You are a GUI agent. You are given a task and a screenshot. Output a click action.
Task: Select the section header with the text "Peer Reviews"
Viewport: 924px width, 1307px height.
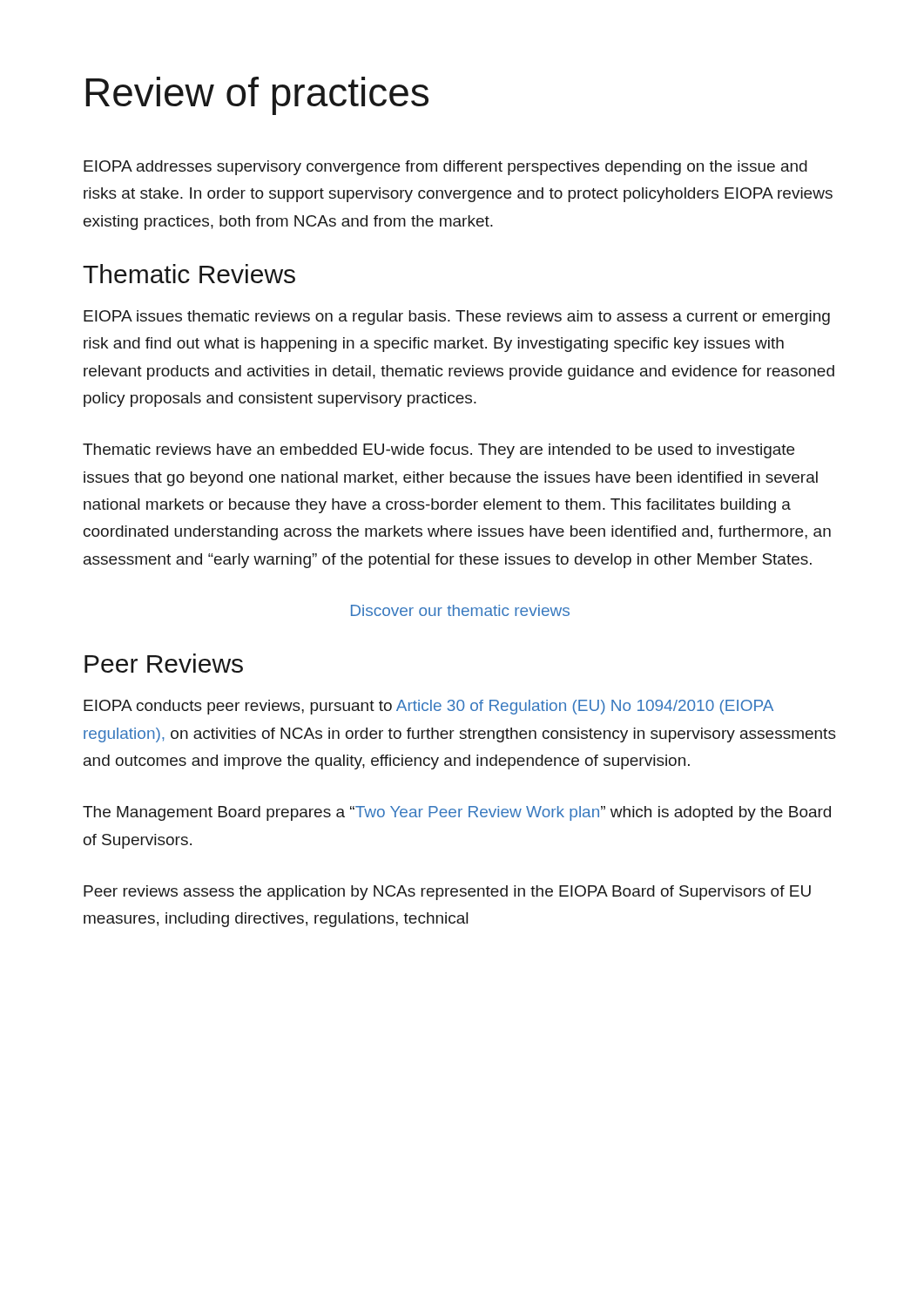pos(163,664)
